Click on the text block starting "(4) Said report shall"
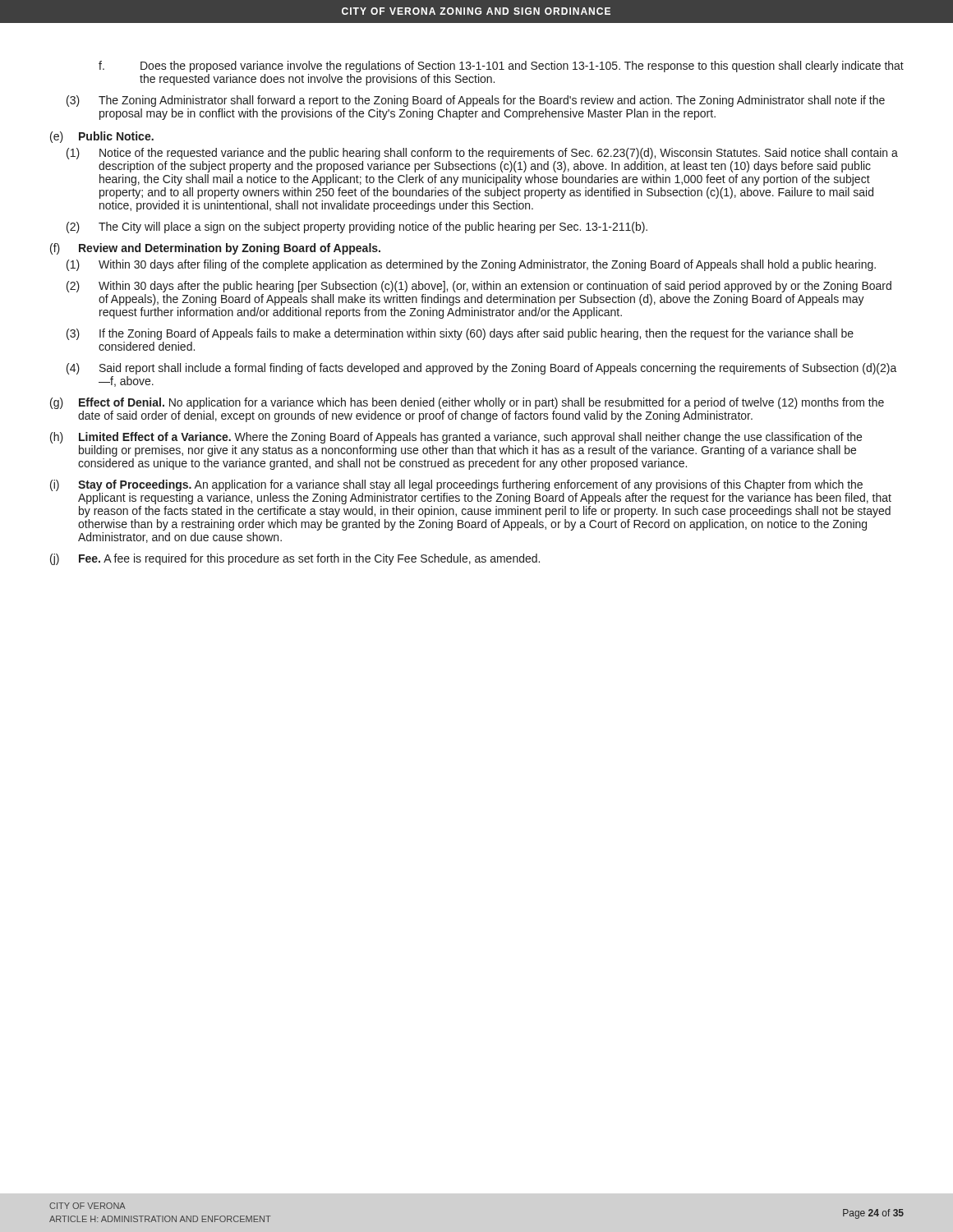Image resolution: width=953 pixels, height=1232 pixels. 476,375
